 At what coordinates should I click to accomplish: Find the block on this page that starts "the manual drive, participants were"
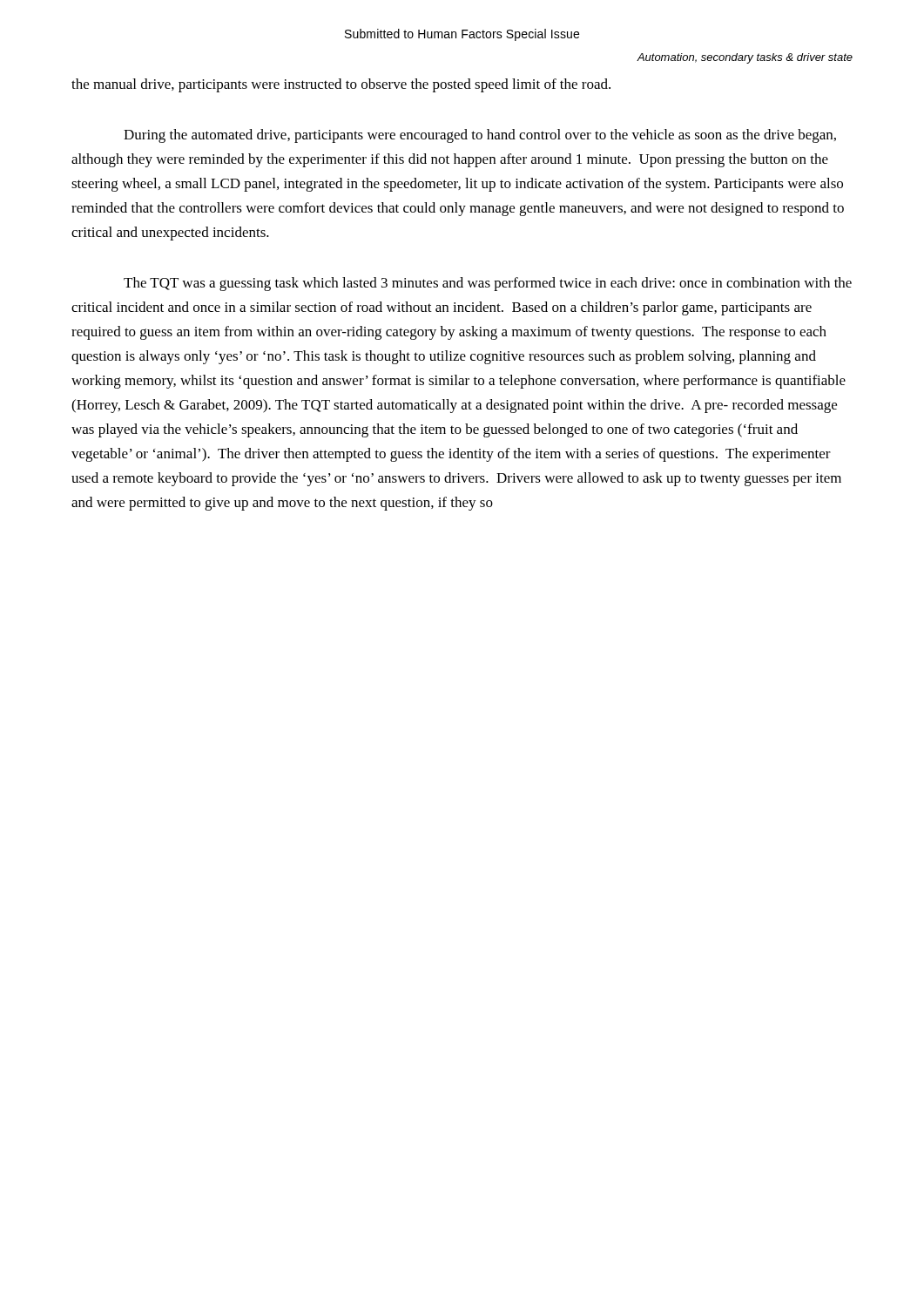(x=462, y=84)
